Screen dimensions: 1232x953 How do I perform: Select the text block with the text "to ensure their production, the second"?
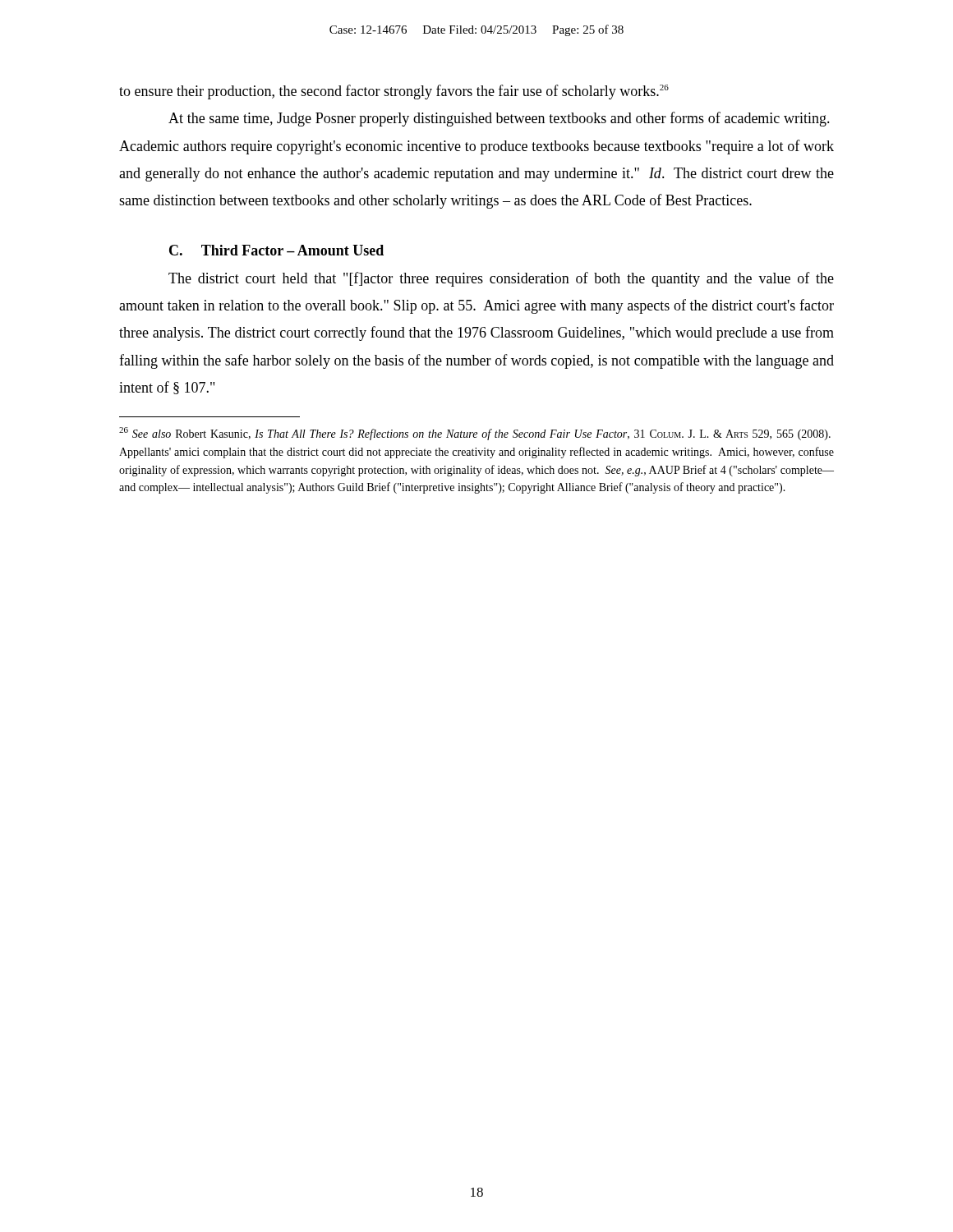[x=394, y=91]
